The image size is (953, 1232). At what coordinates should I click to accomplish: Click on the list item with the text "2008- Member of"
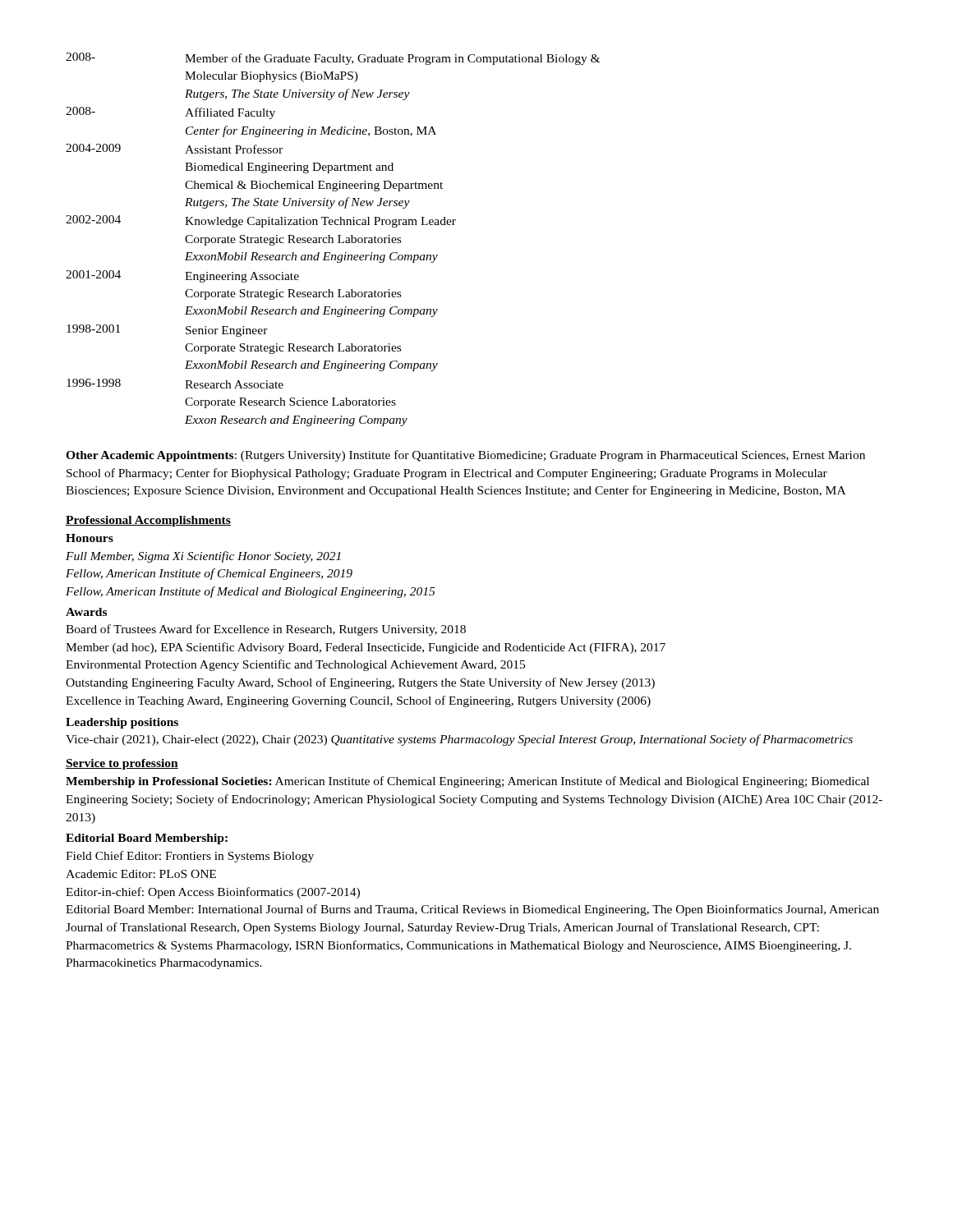333,59
